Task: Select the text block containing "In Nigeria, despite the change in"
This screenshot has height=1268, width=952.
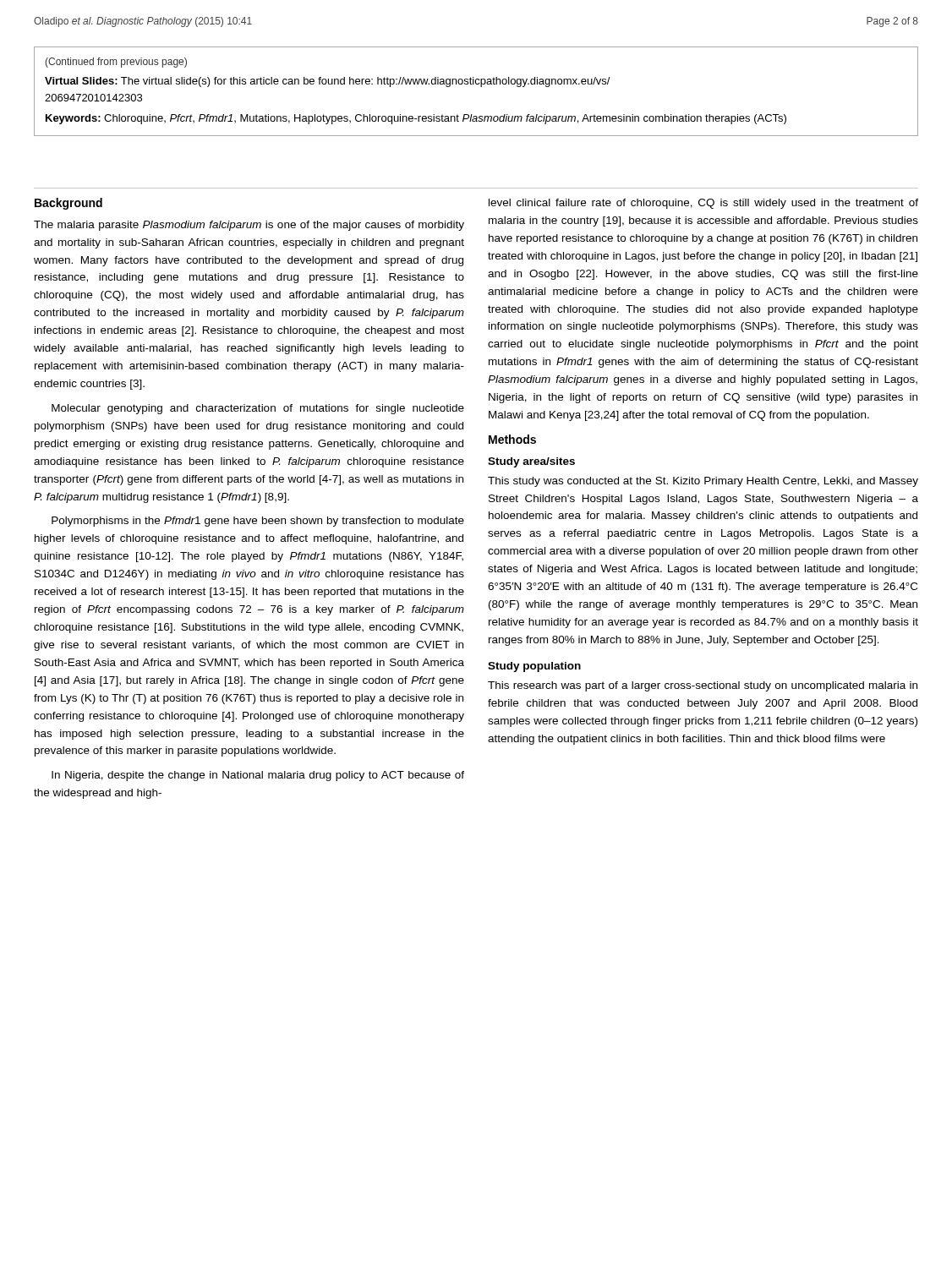Action: click(x=249, y=785)
